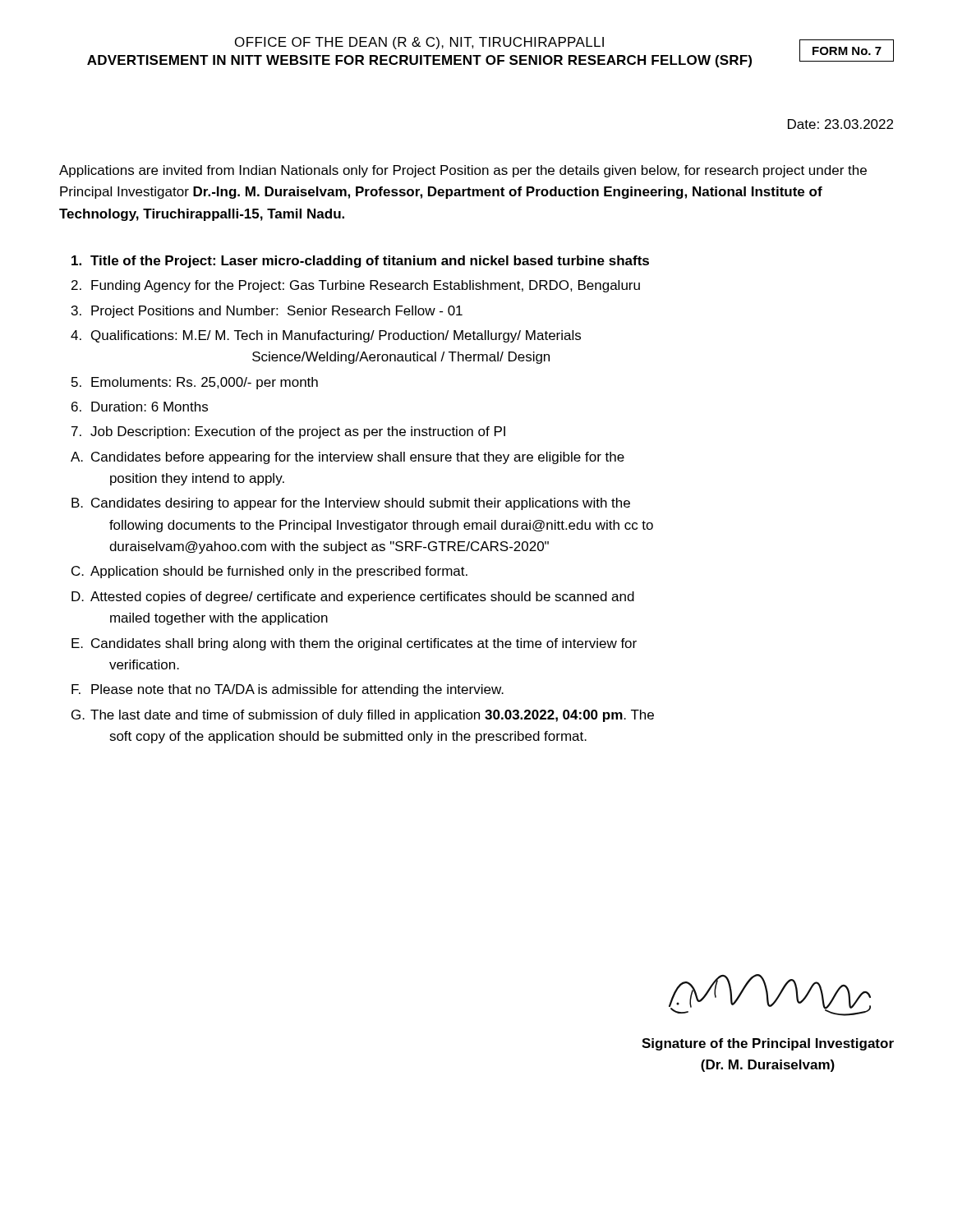
Task: Navigate to the text block starting "Date: 23.03.2022"
Action: (840, 124)
